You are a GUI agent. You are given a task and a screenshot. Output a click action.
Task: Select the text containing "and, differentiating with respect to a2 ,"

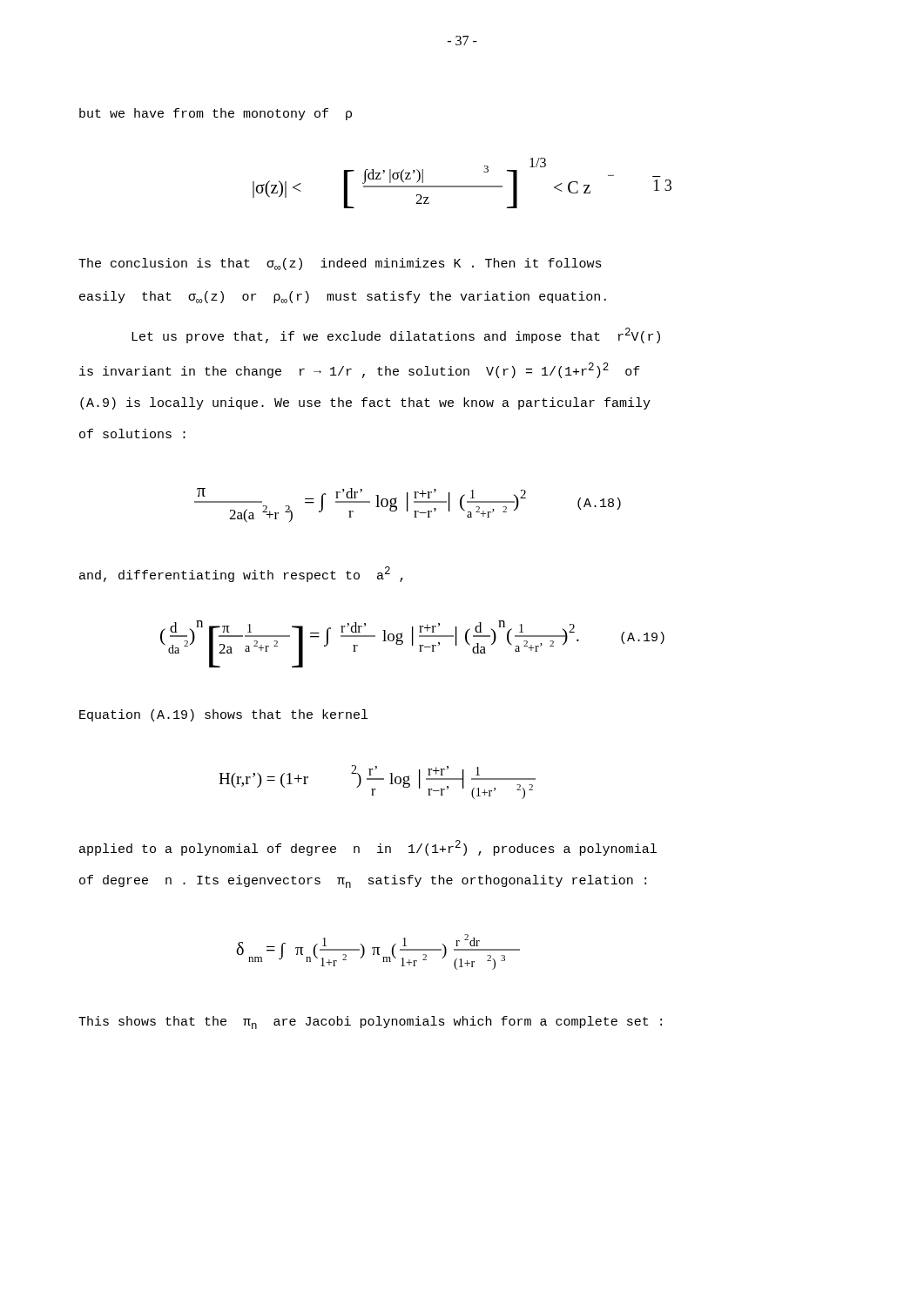pyautogui.click(x=242, y=575)
